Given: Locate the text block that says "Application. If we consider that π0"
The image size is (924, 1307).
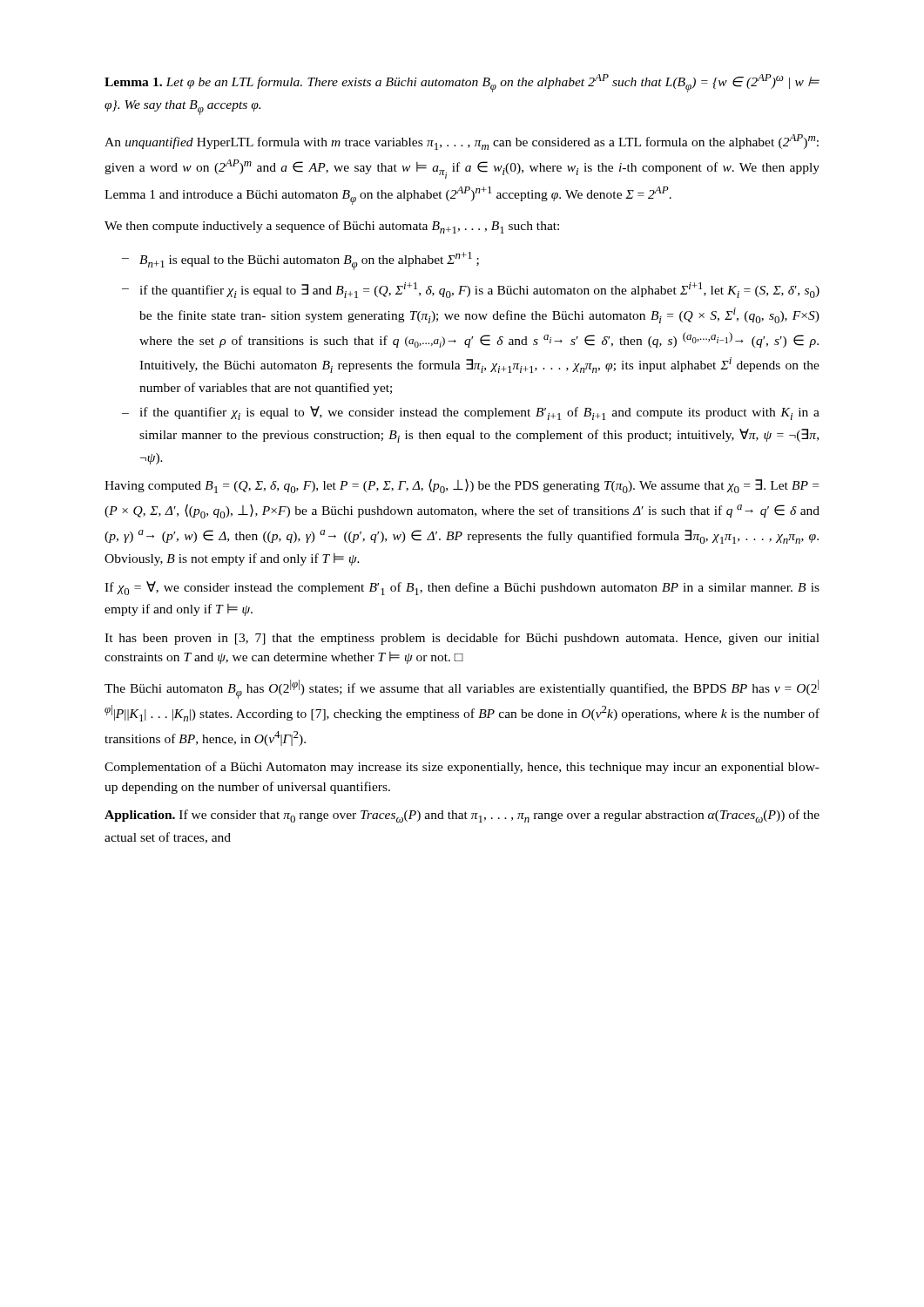Looking at the screenshot, I should tap(462, 826).
